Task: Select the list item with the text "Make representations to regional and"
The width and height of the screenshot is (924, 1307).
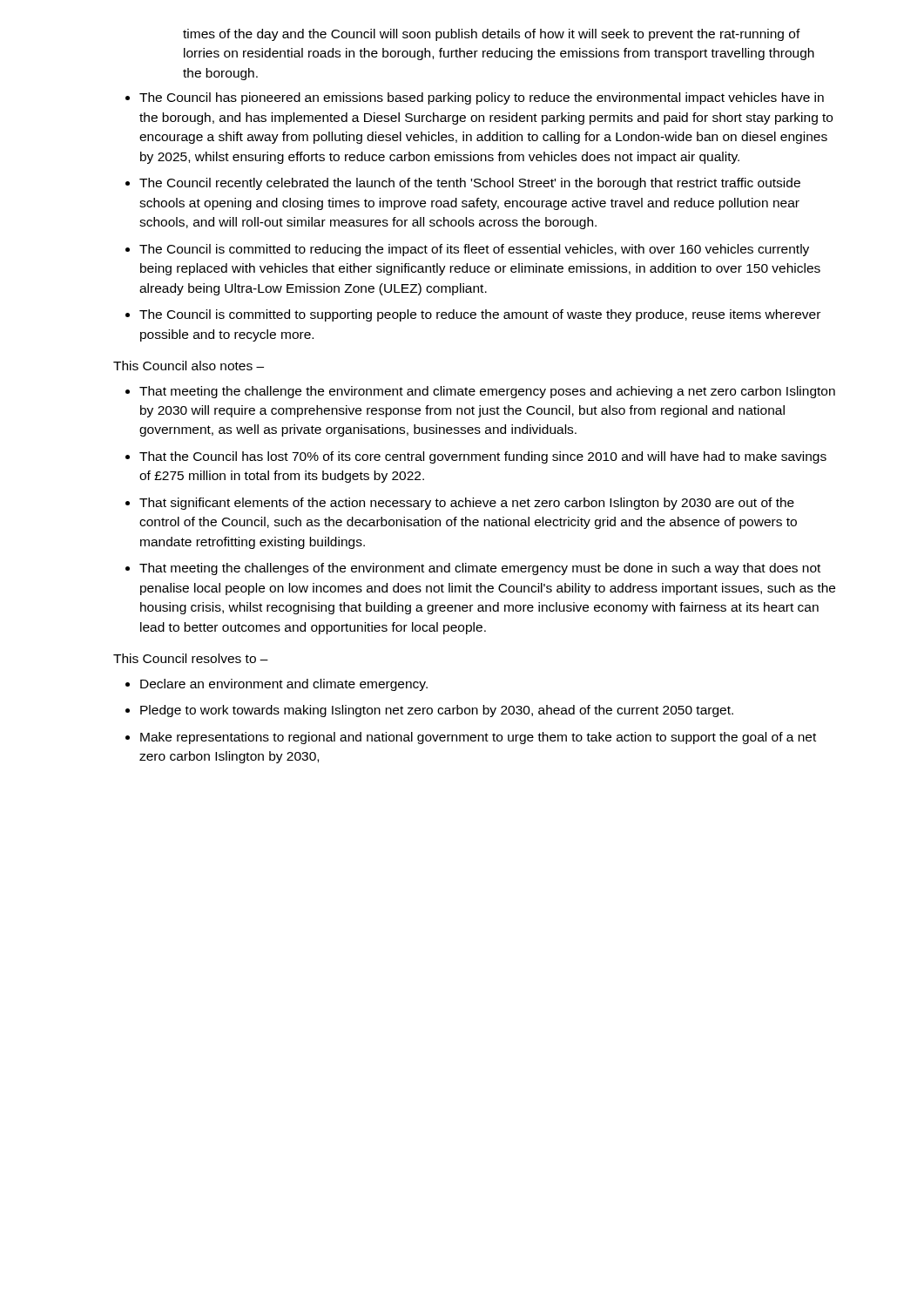Action: coord(488,747)
